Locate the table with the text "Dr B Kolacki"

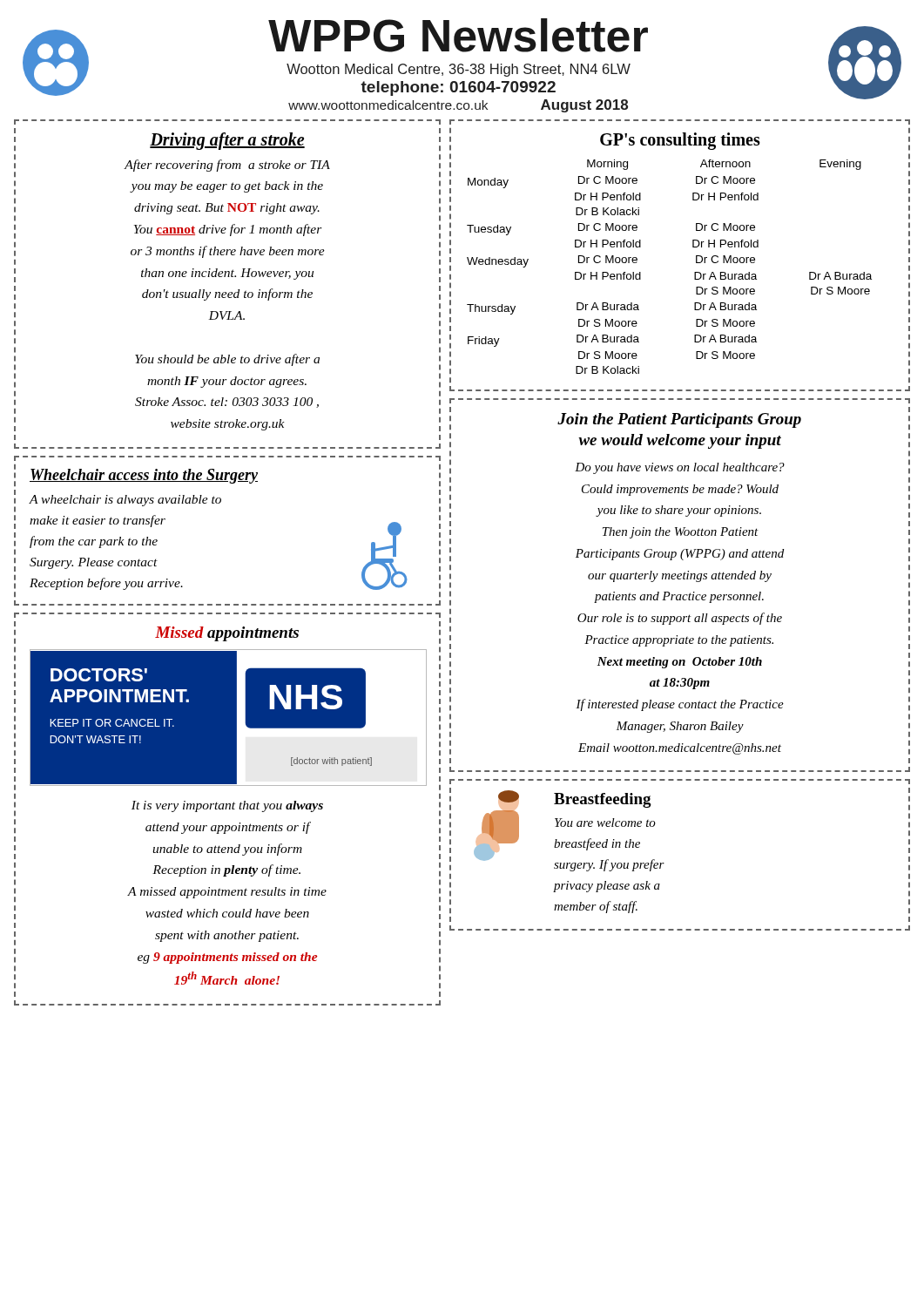(680, 255)
